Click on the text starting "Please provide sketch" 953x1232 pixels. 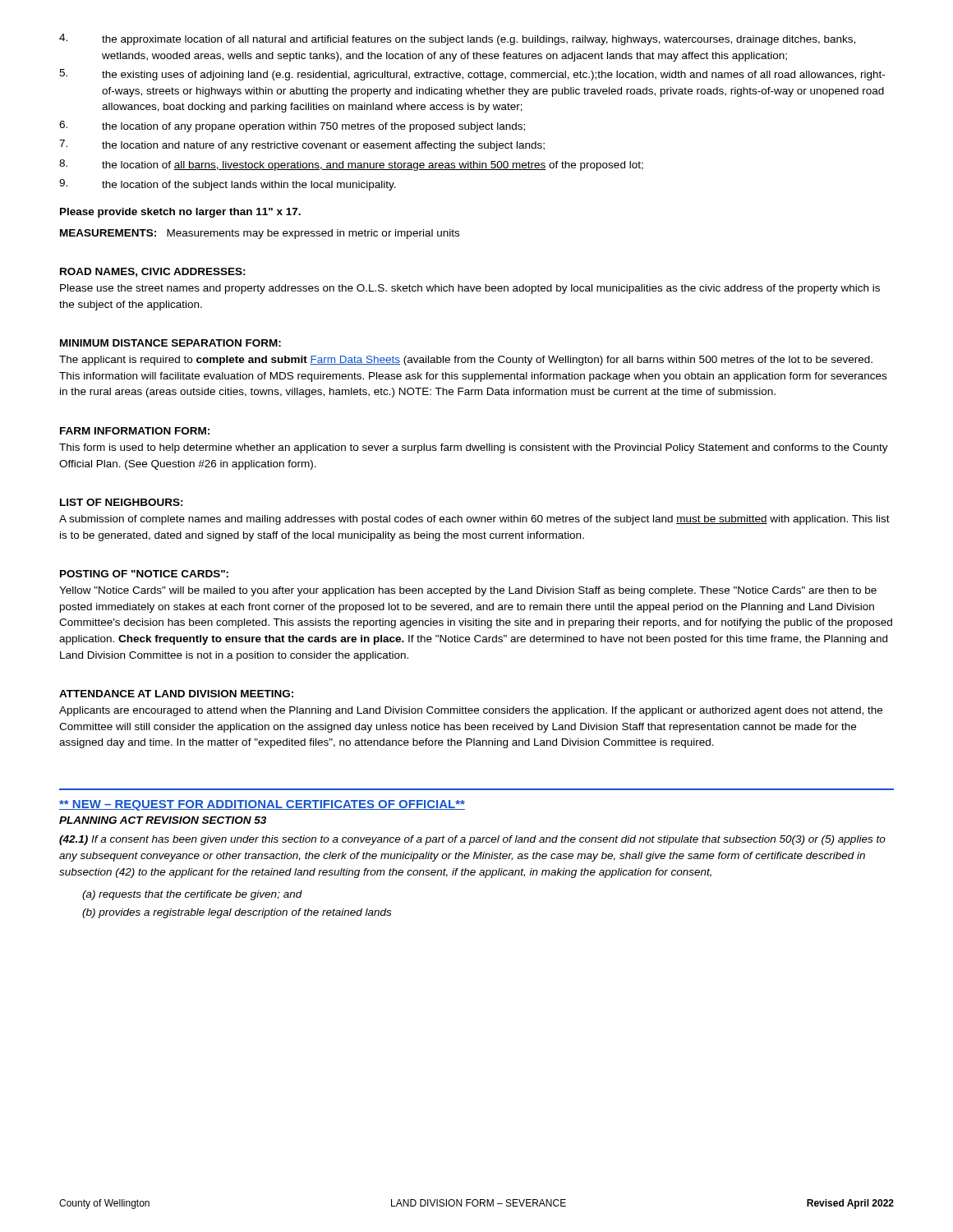(180, 212)
